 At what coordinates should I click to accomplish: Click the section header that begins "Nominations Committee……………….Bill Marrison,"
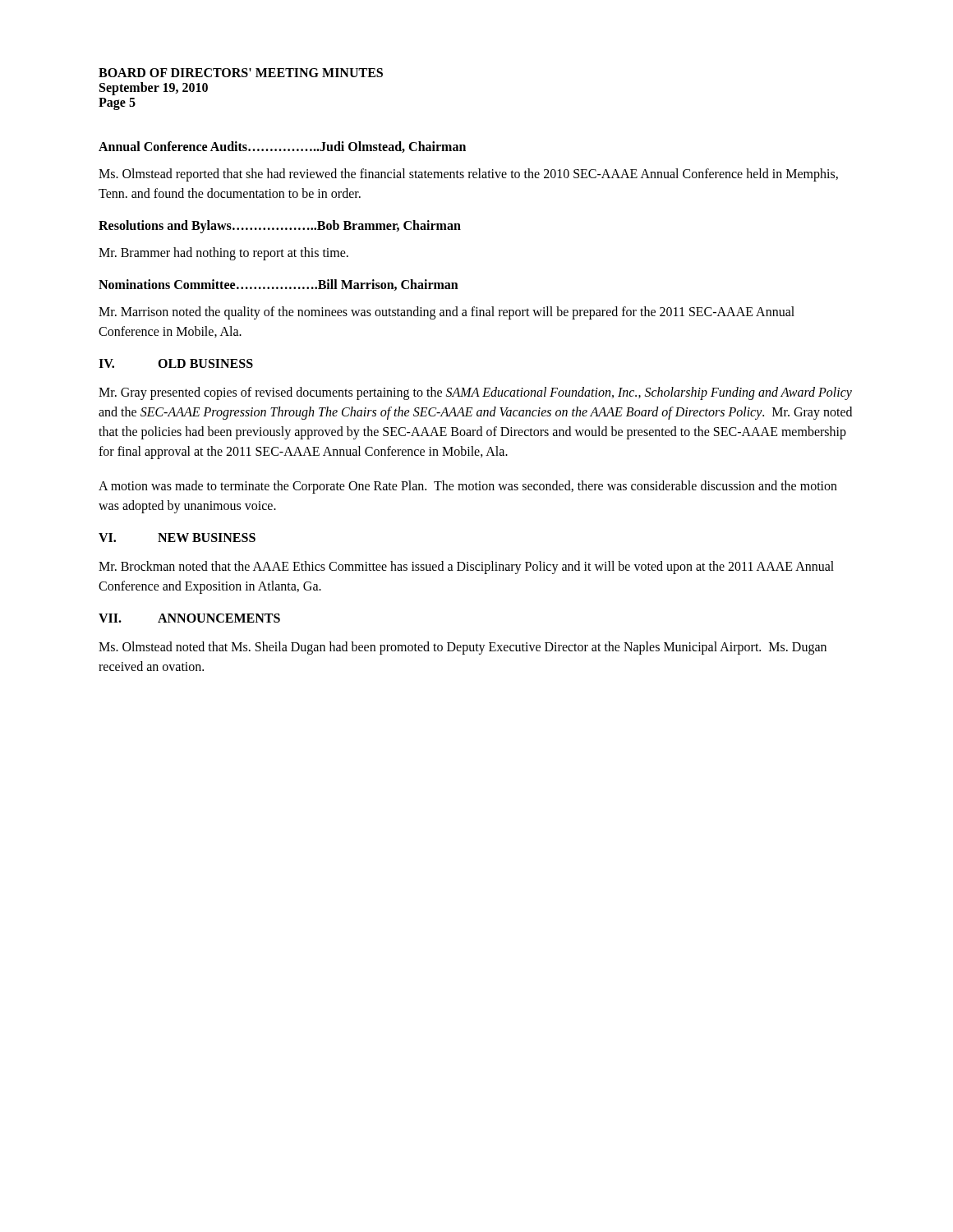pyautogui.click(x=278, y=285)
